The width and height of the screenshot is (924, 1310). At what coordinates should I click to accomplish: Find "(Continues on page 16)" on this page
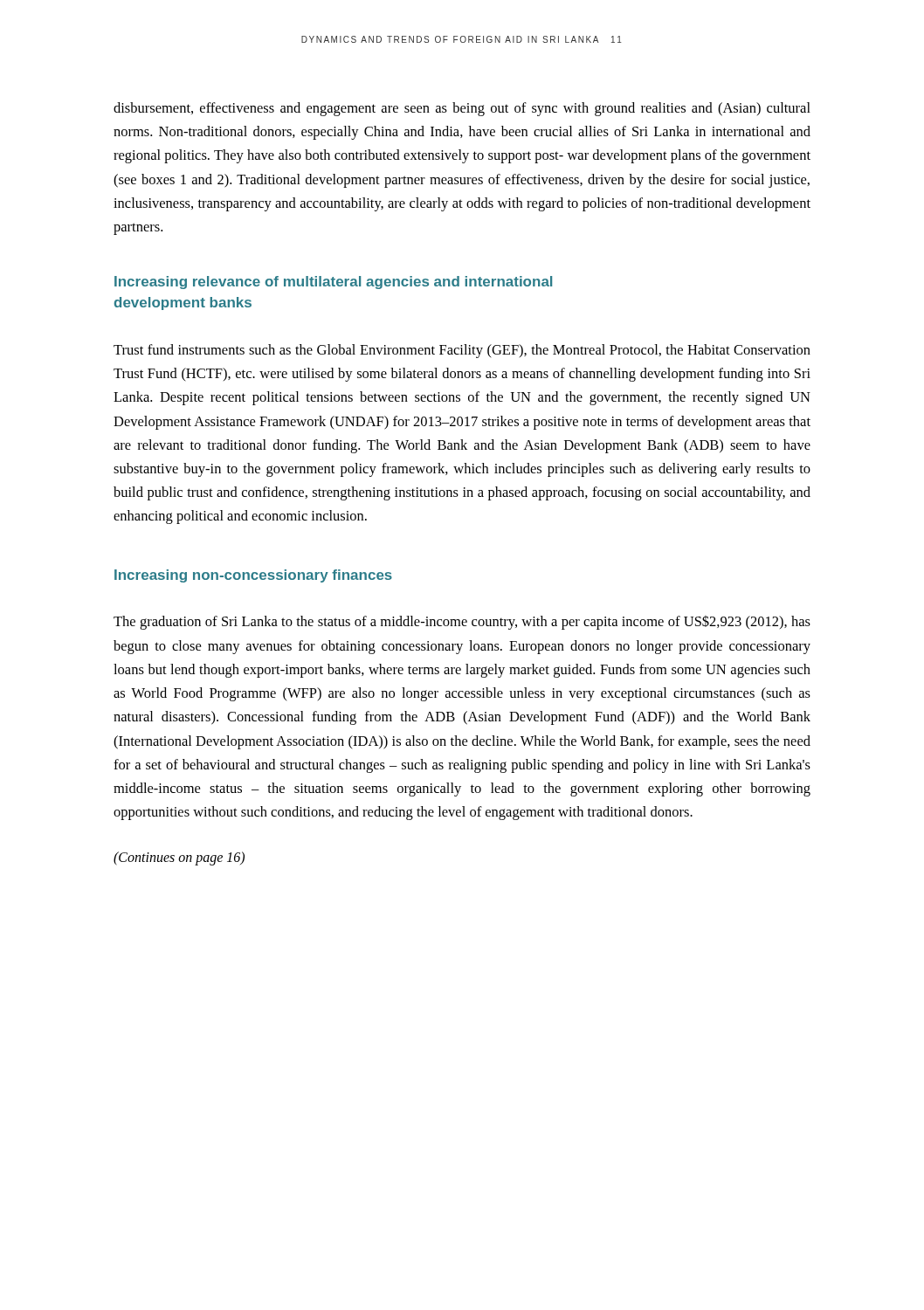(179, 858)
